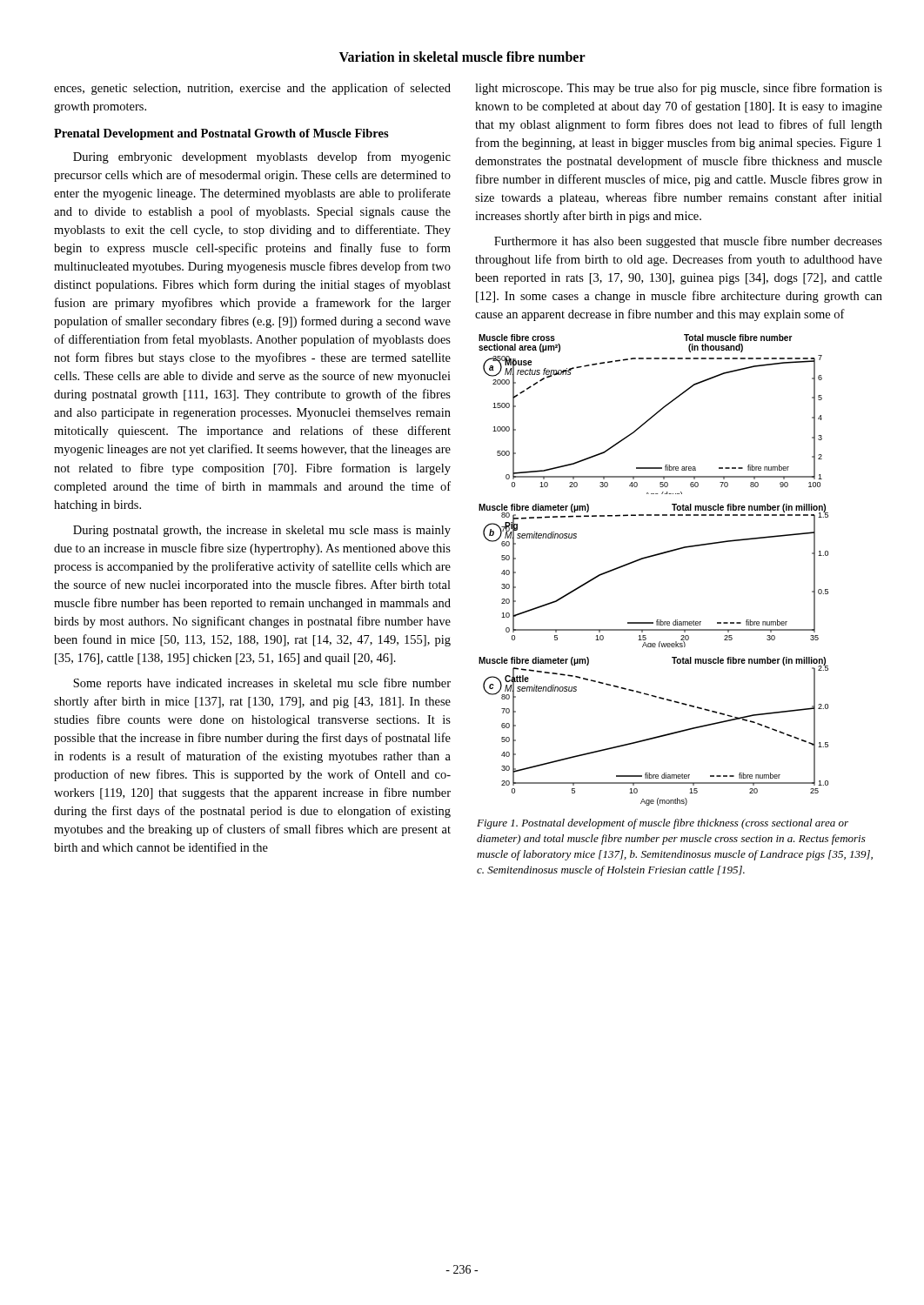Locate the text block containing "light microscope. This may be"

[x=679, y=152]
